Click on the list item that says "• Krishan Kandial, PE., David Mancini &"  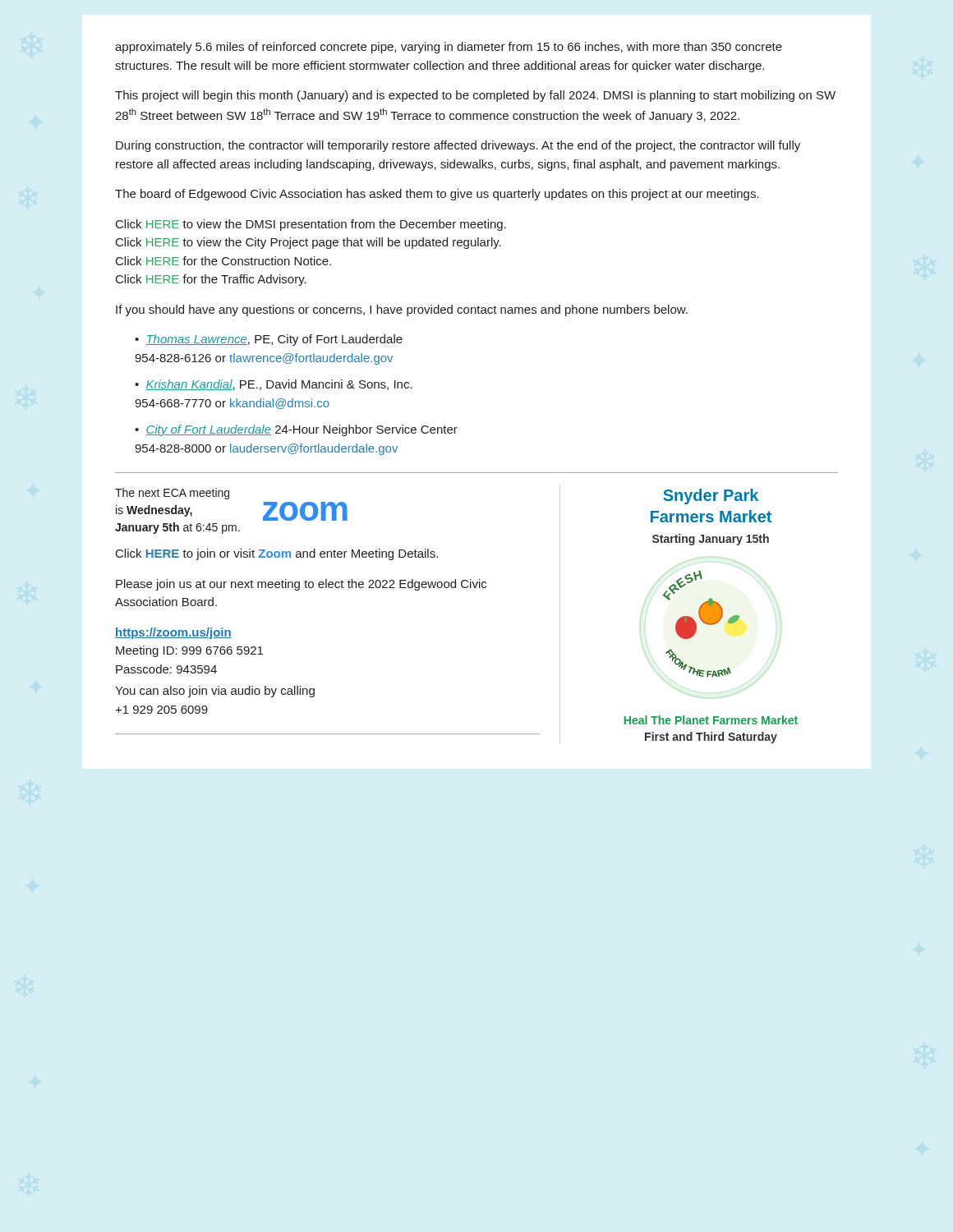tap(274, 385)
